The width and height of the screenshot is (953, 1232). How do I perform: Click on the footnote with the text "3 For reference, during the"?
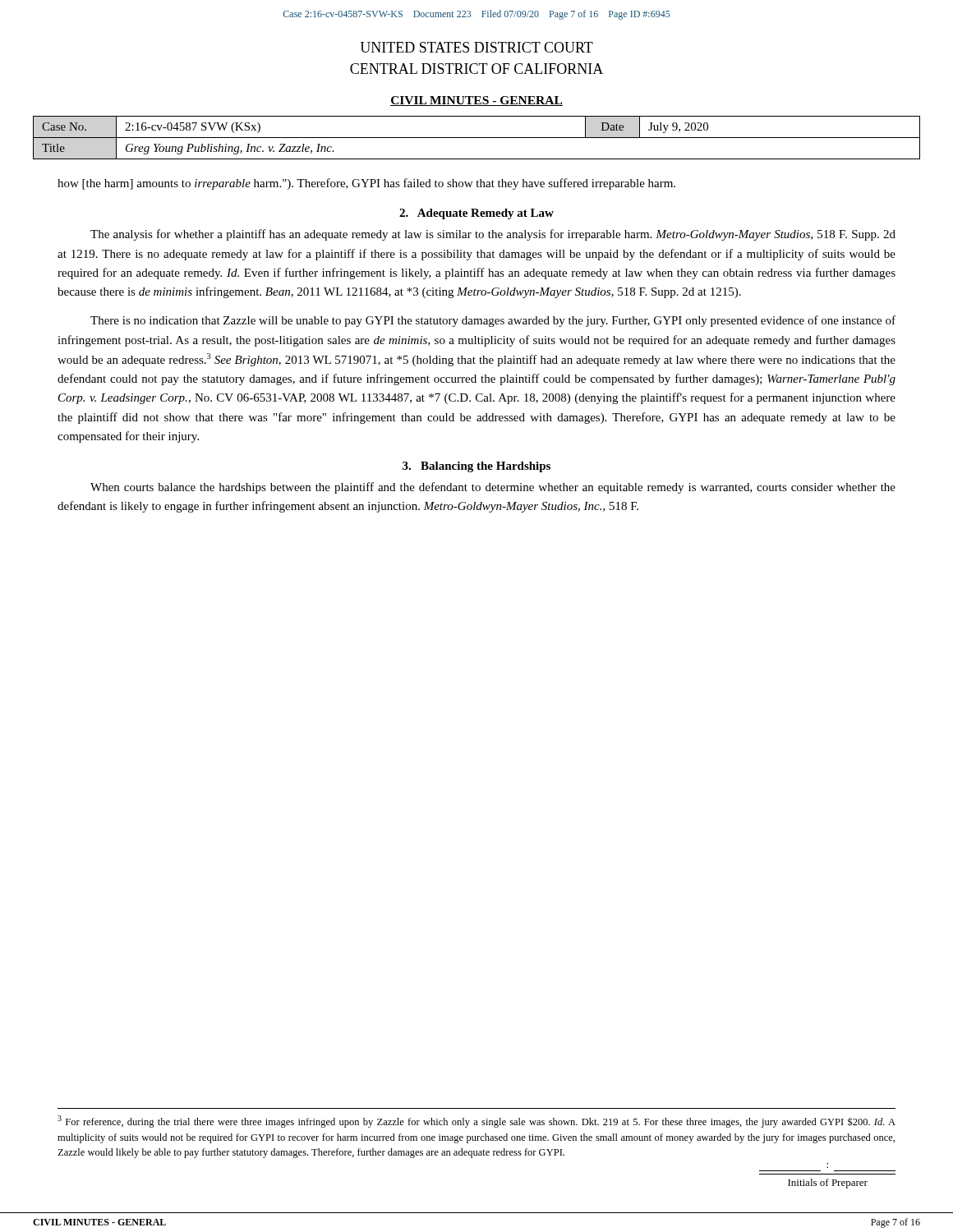pos(476,1136)
